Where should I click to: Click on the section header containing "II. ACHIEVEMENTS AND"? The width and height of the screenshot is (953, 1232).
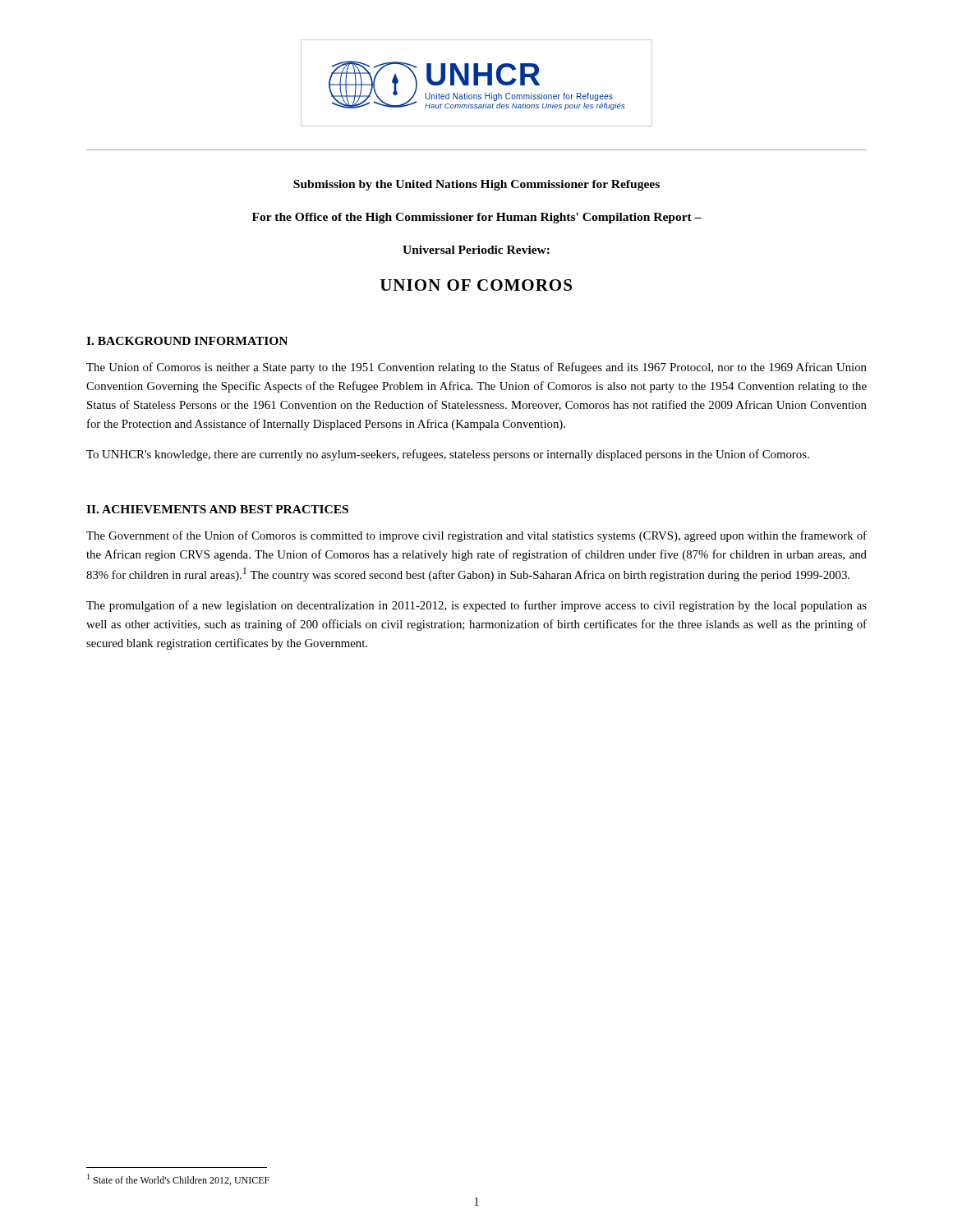(x=218, y=509)
